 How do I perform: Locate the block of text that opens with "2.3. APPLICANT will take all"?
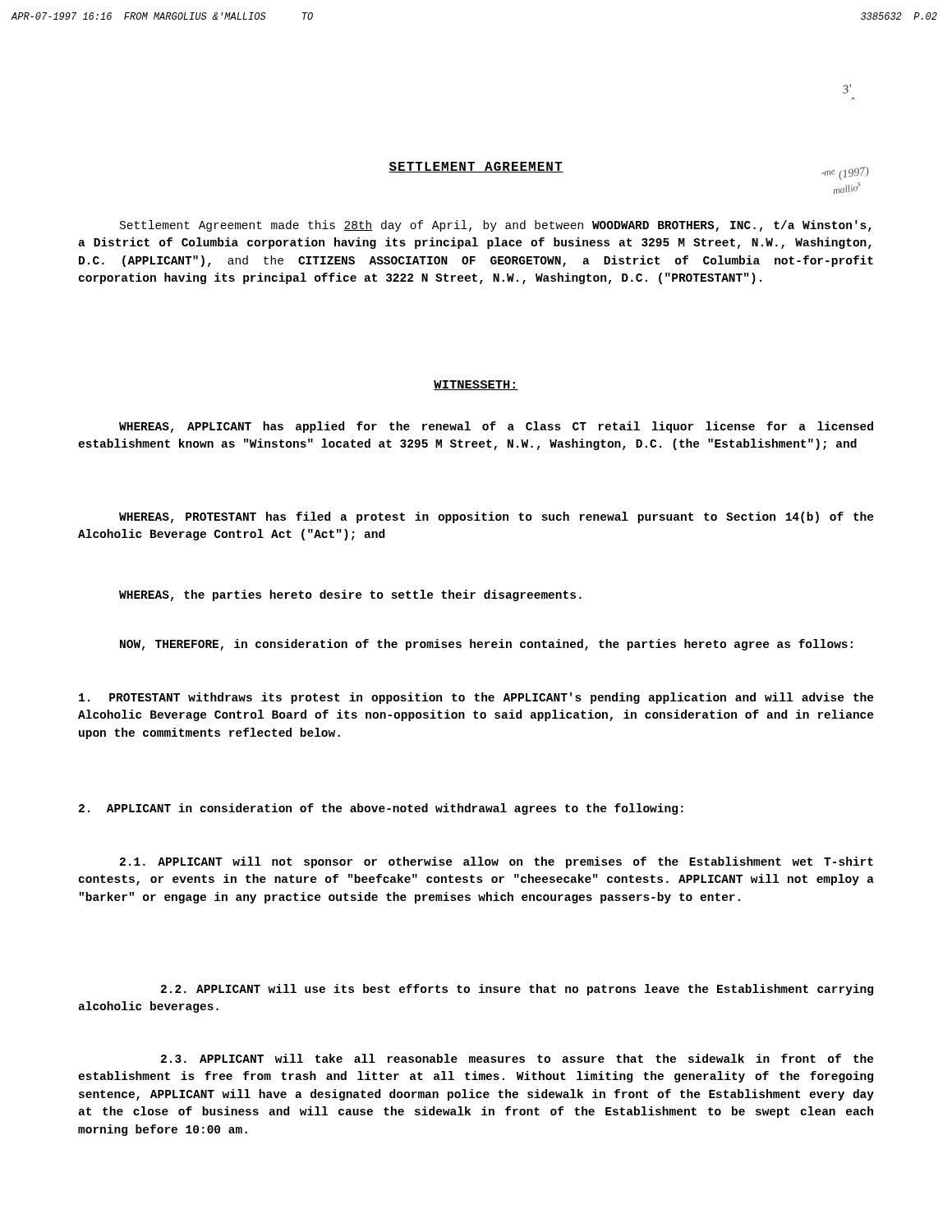[476, 1095]
